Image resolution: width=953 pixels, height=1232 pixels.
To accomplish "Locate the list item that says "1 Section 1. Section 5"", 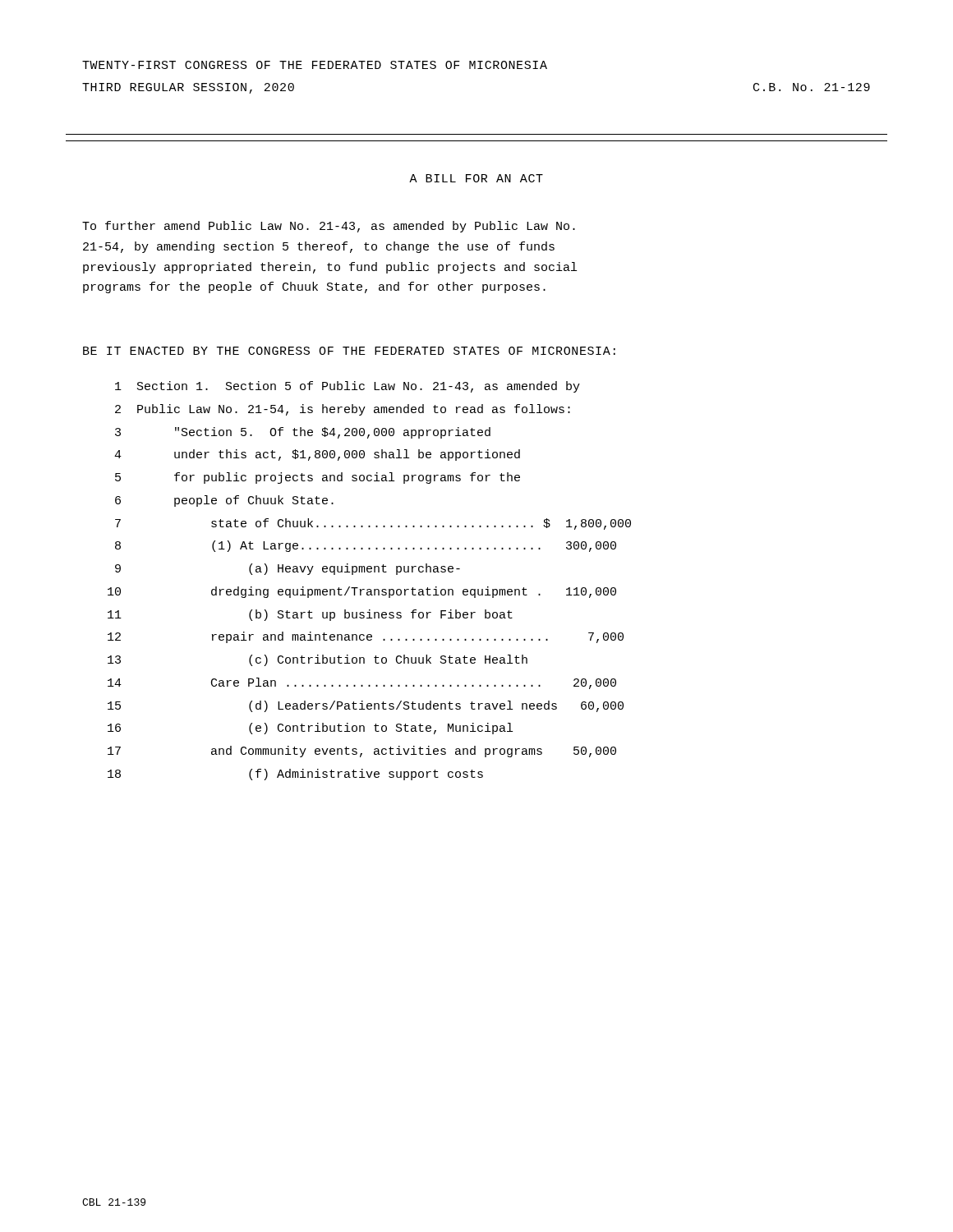I will [x=476, y=388].
